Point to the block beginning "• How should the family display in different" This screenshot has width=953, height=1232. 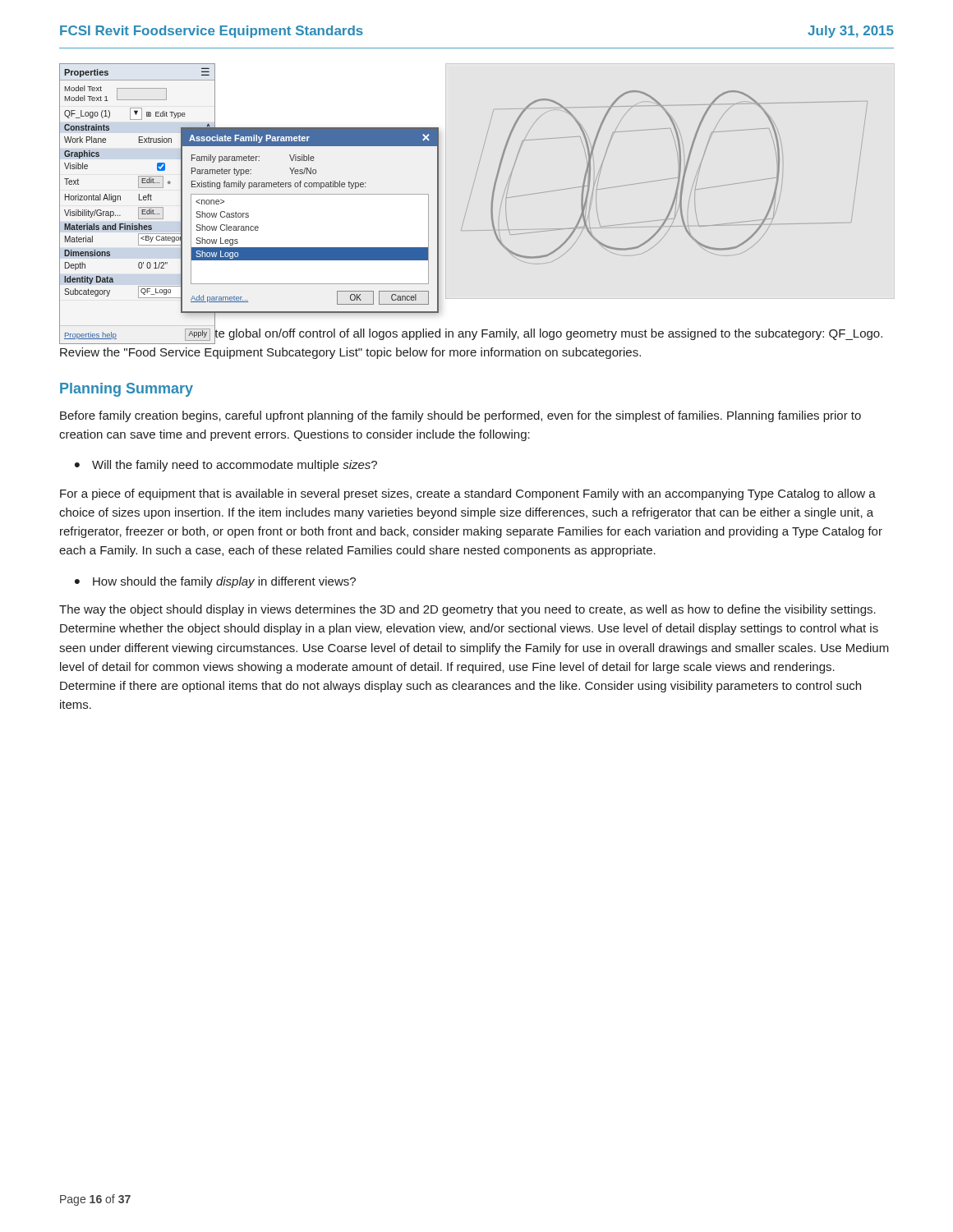click(x=215, y=582)
